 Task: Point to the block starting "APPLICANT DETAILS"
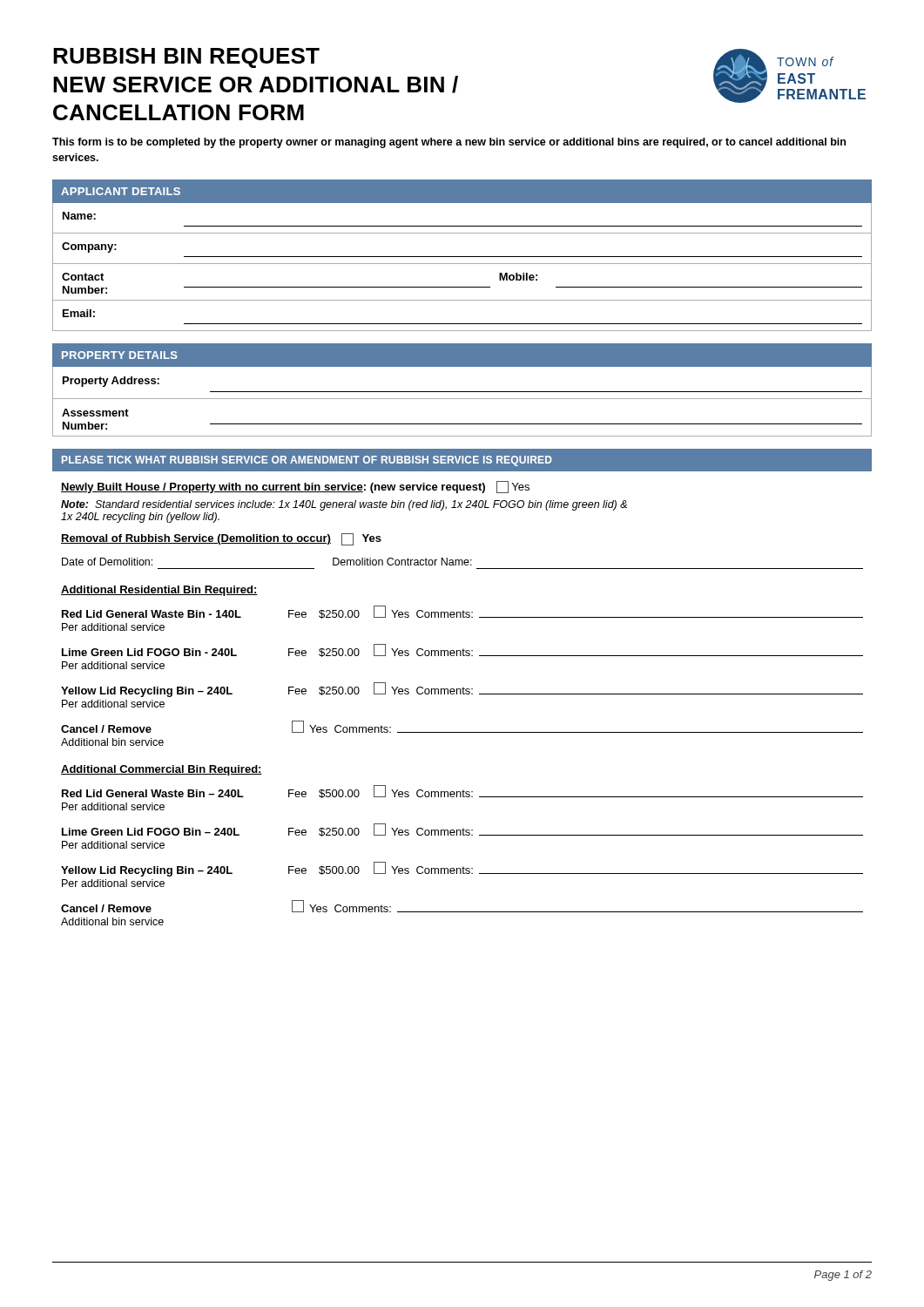(x=121, y=191)
